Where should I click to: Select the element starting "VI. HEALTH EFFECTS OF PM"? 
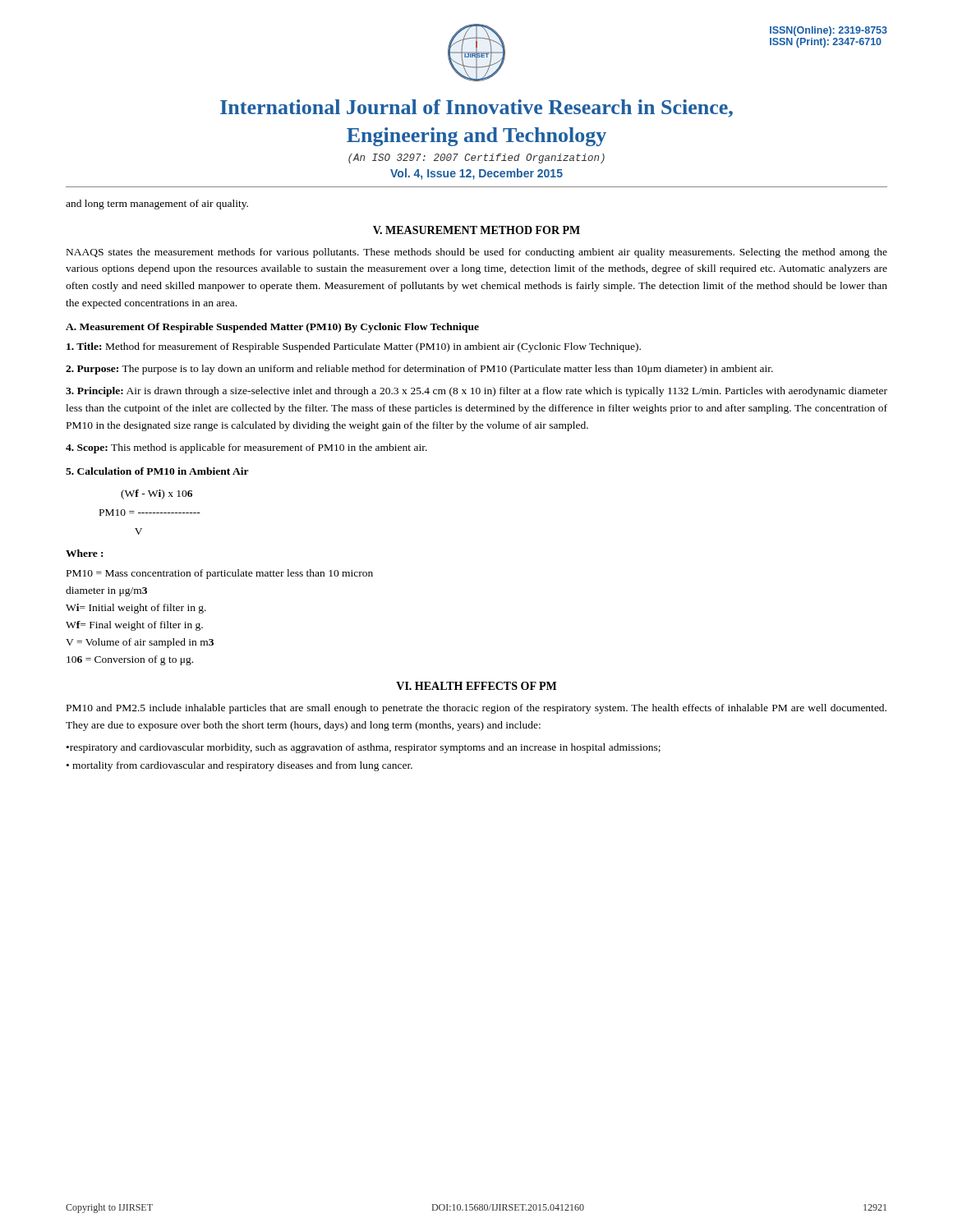pos(476,686)
